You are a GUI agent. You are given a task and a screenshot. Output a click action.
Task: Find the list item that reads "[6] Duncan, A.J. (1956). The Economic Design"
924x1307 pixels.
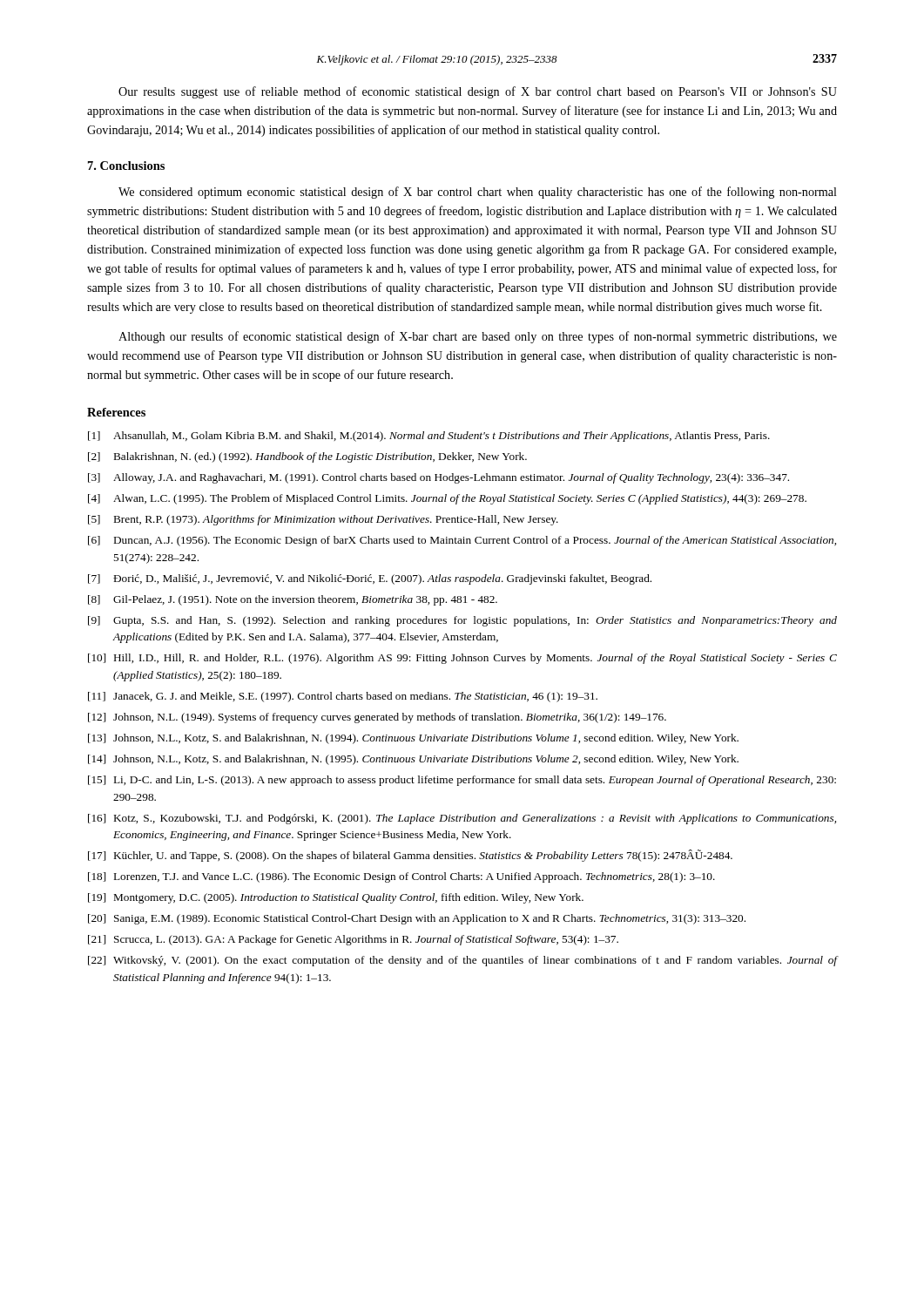click(462, 549)
